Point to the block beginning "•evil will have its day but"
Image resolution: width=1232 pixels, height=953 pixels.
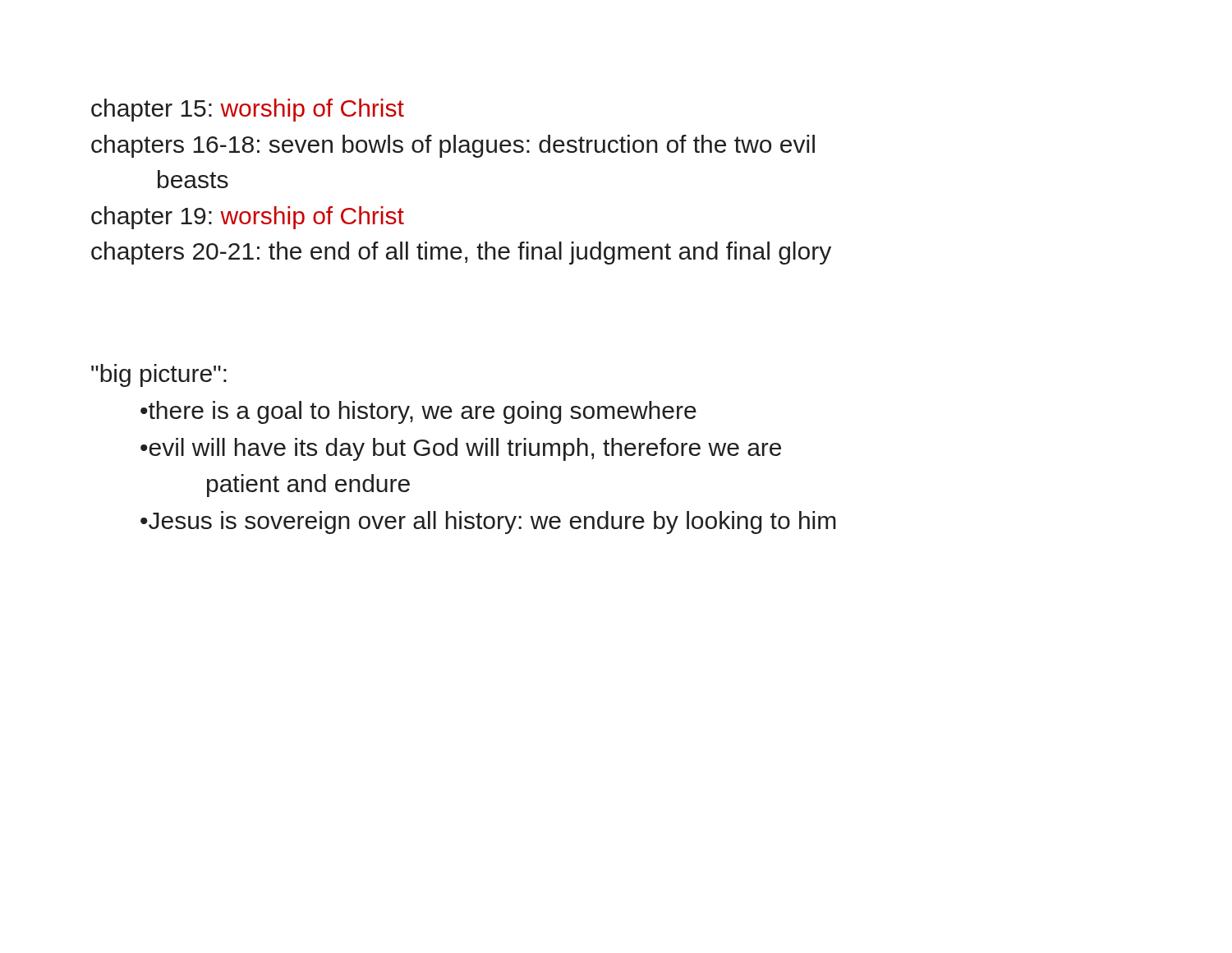point(461,465)
